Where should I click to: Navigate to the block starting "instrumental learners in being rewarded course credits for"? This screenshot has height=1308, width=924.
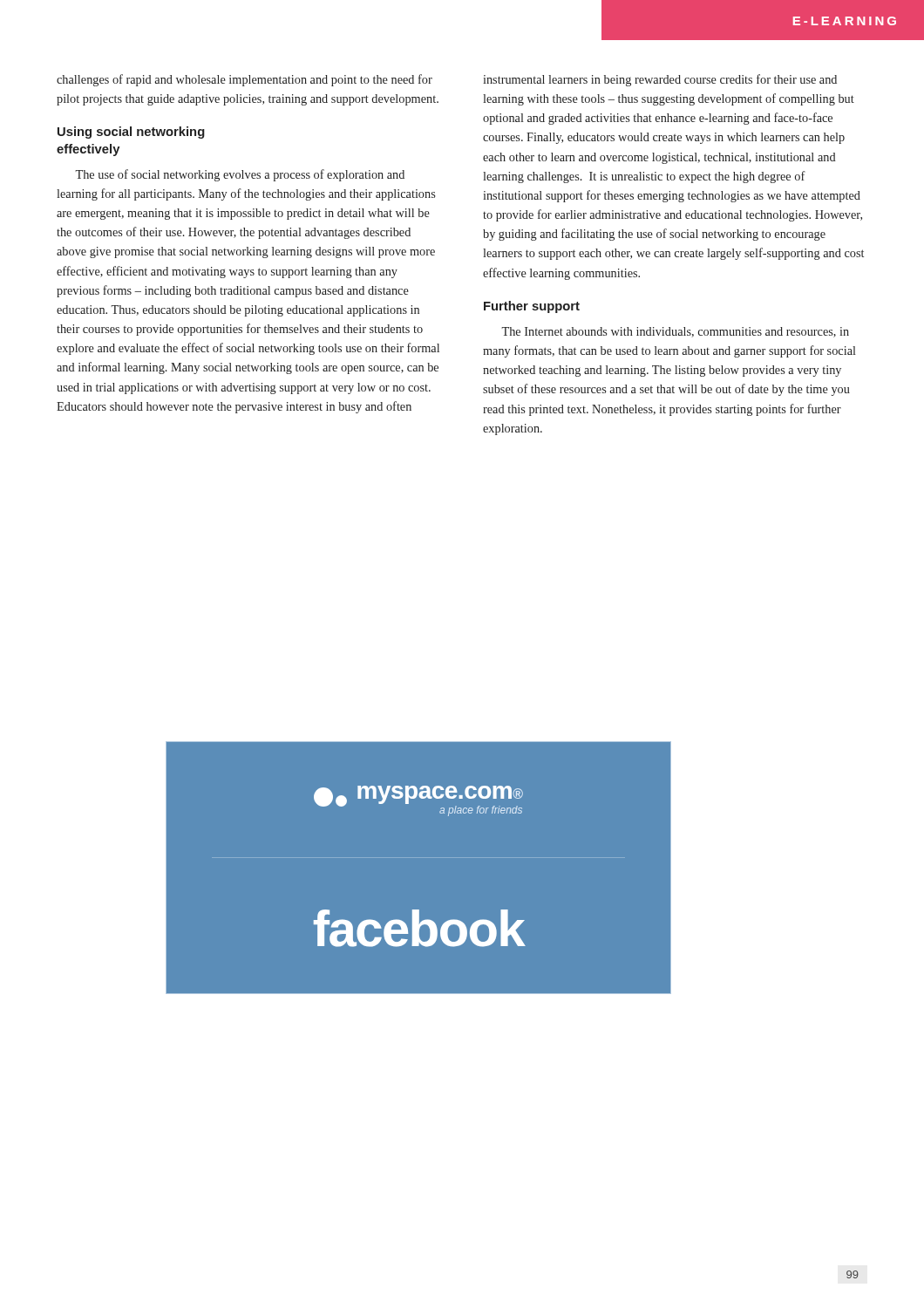click(x=675, y=176)
